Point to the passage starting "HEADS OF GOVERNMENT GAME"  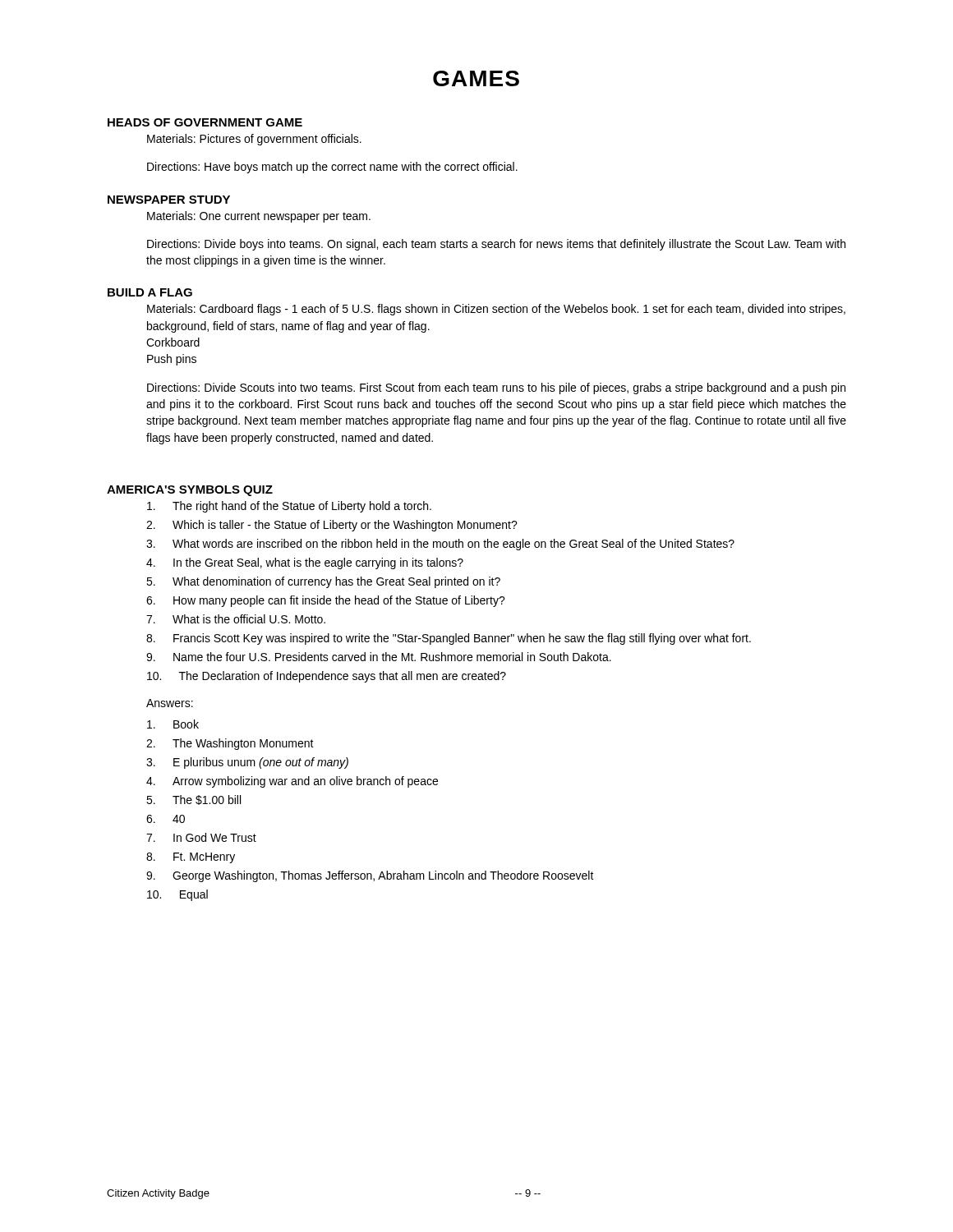coord(205,122)
